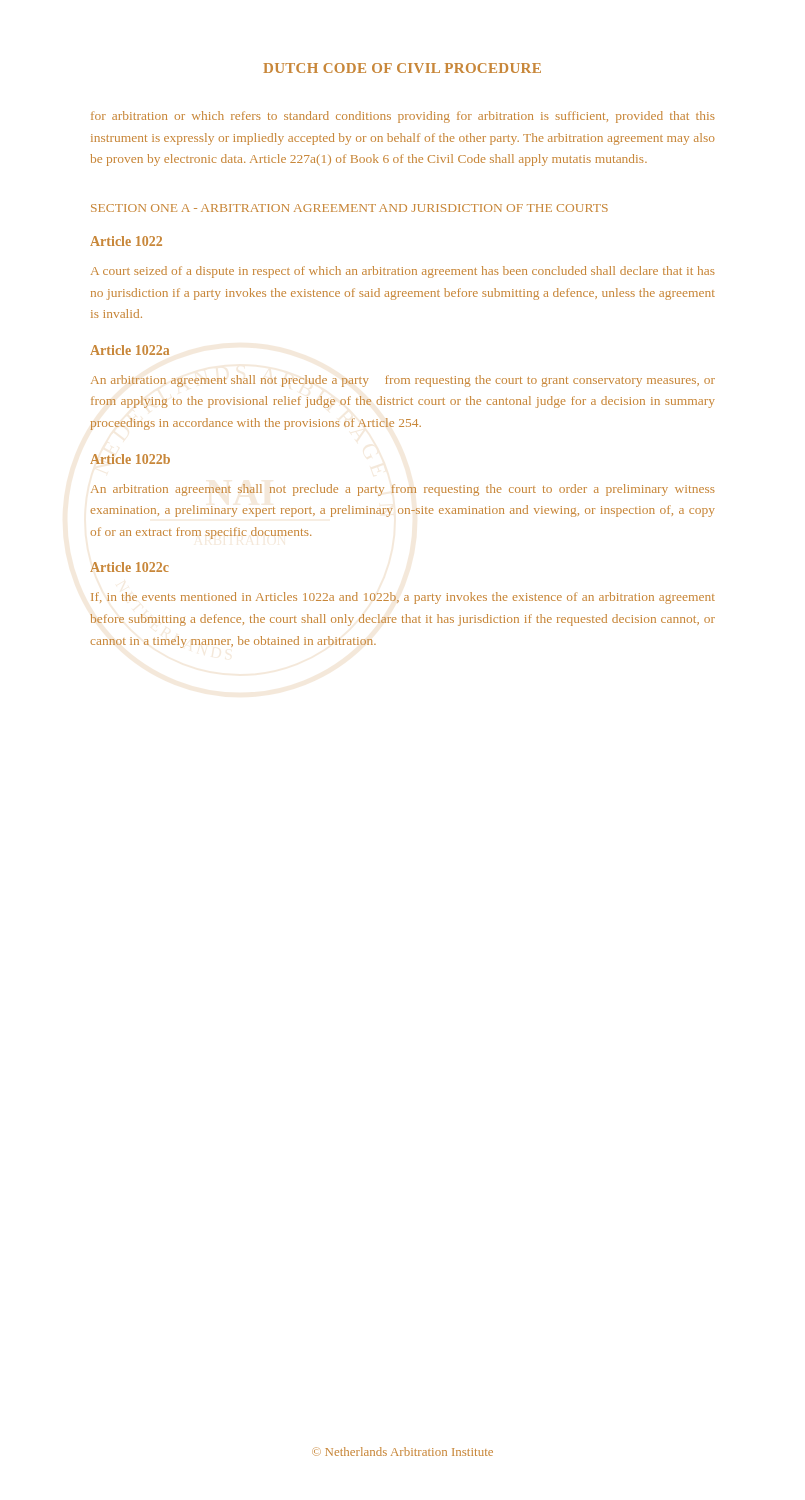Image resolution: width=805 pixels, height=1500 pixels.
Task: Locate the text block that says "A court seized of"
Action: [x=402, y=292]
